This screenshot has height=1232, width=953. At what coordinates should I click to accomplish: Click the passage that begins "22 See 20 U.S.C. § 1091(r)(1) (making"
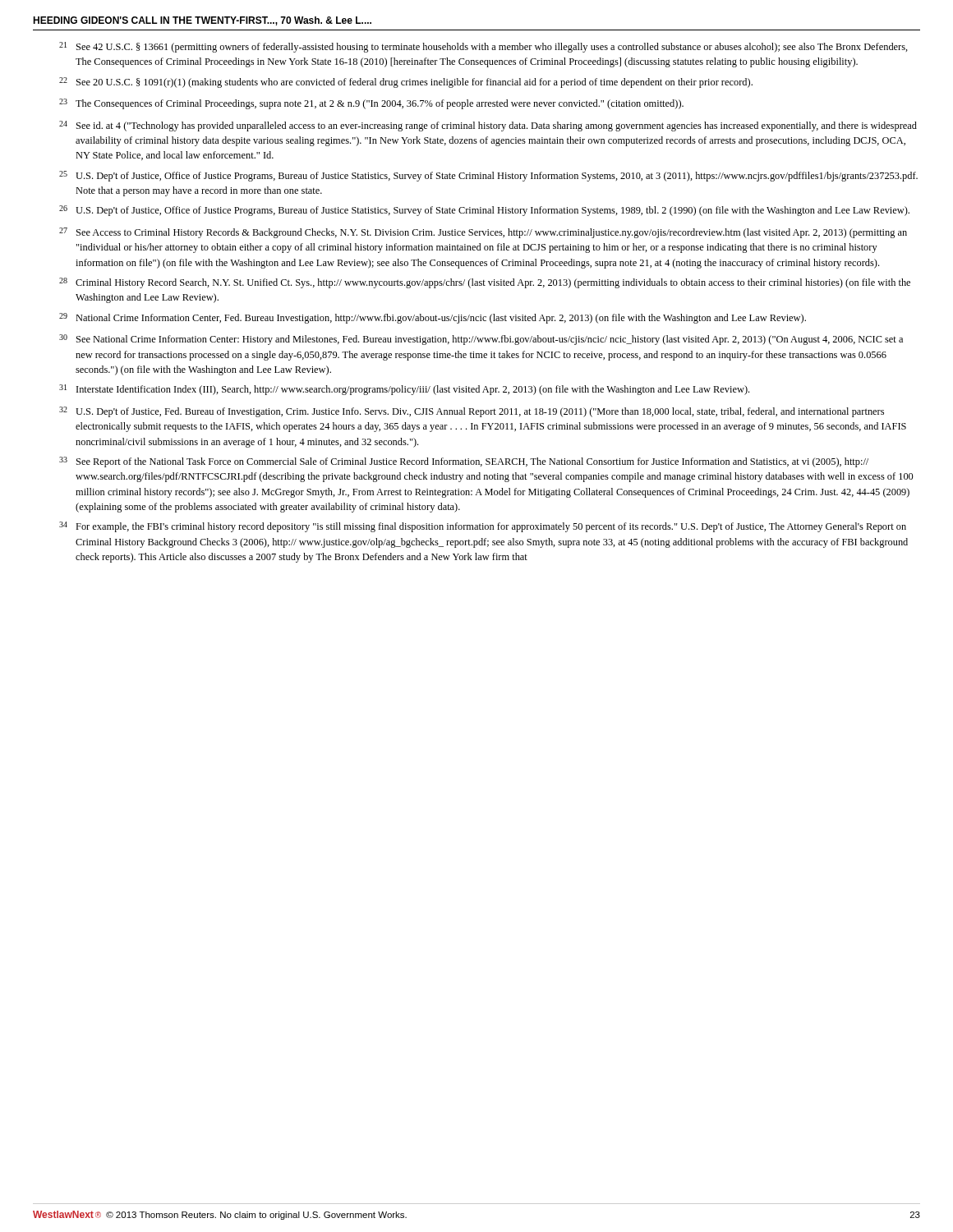[476, 83]
